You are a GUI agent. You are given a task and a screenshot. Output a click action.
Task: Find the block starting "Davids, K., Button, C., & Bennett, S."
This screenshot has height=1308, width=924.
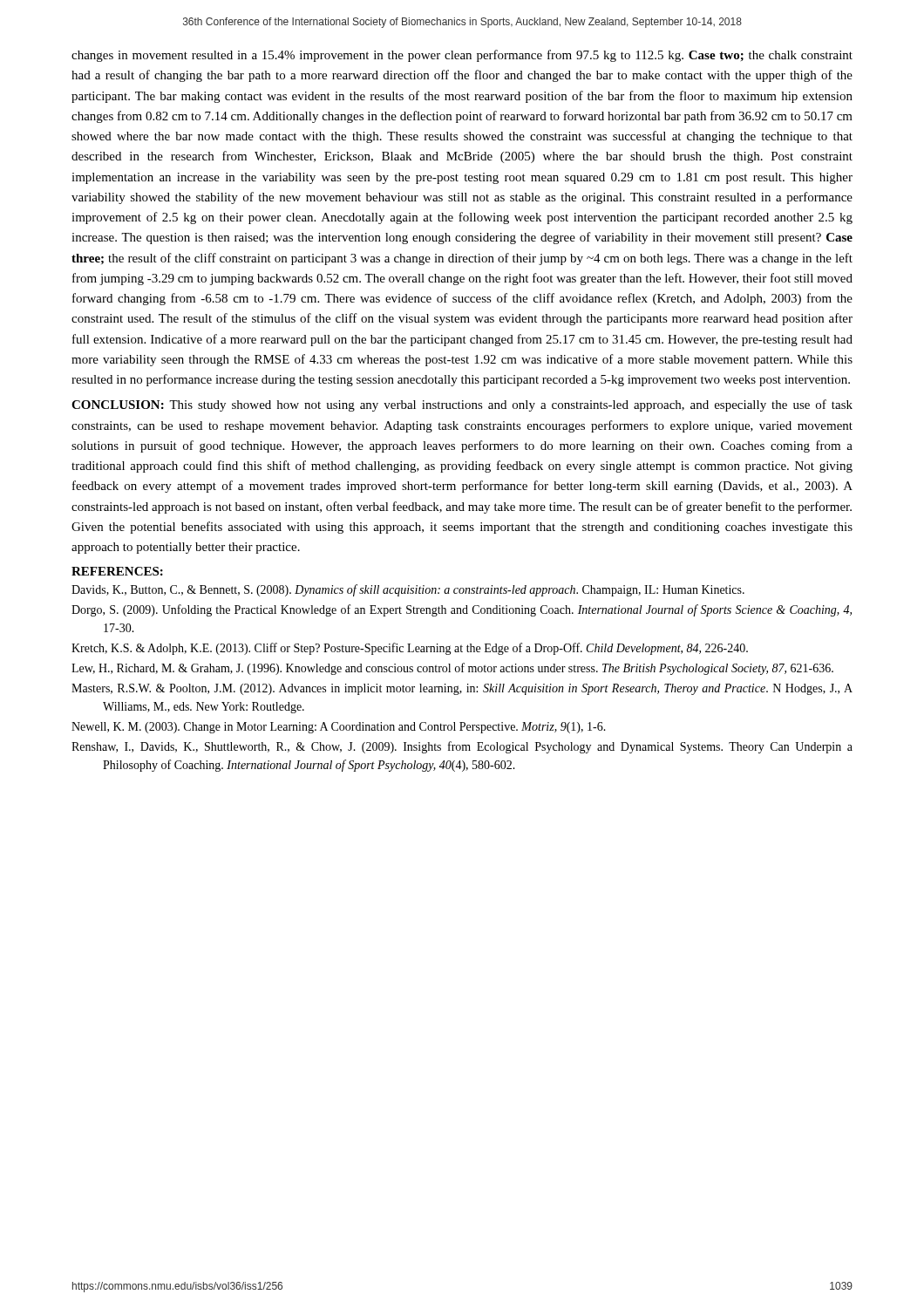click(x=408, y=590)
